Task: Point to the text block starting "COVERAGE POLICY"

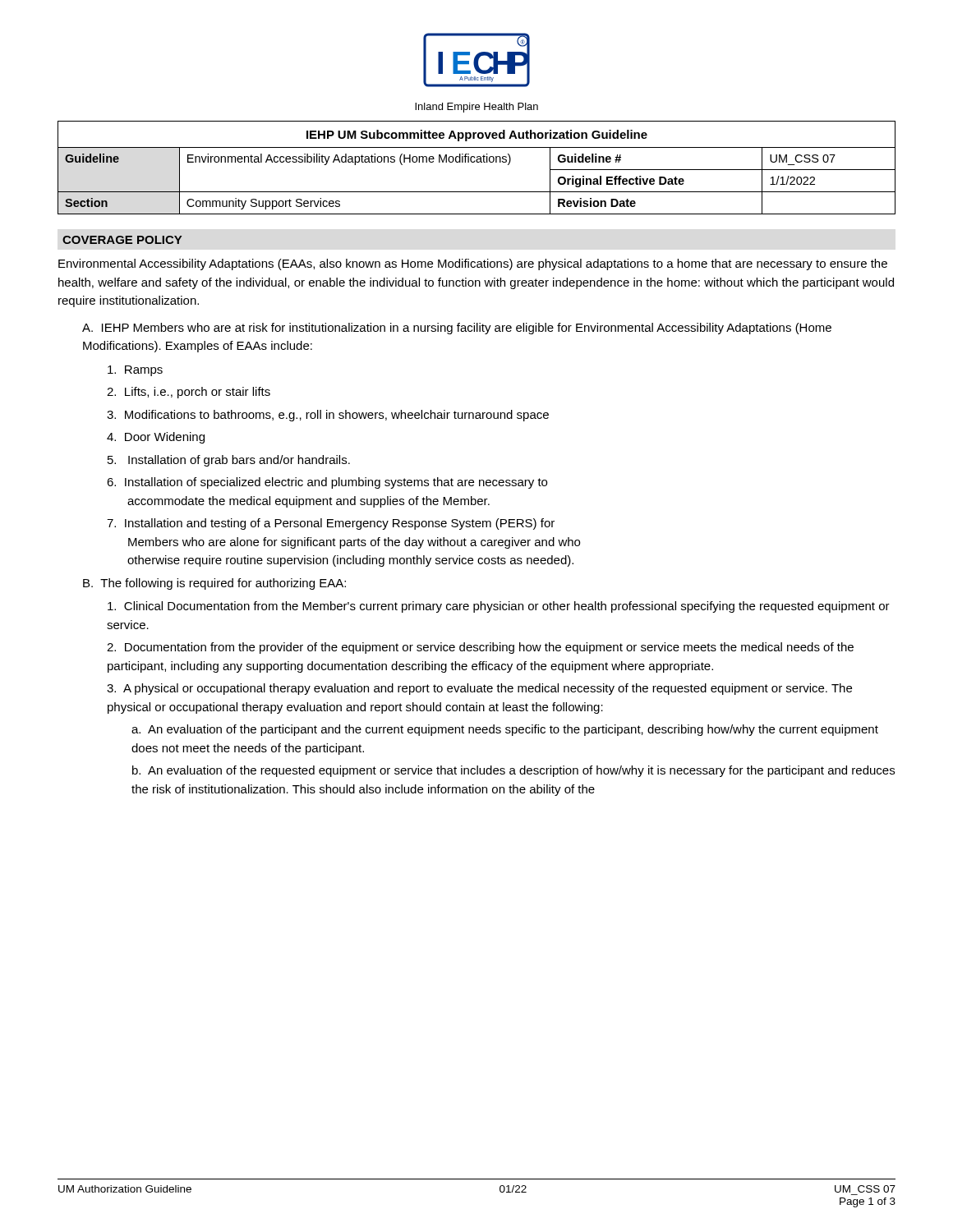Action: pyautogui.click(x=122, y=239)
